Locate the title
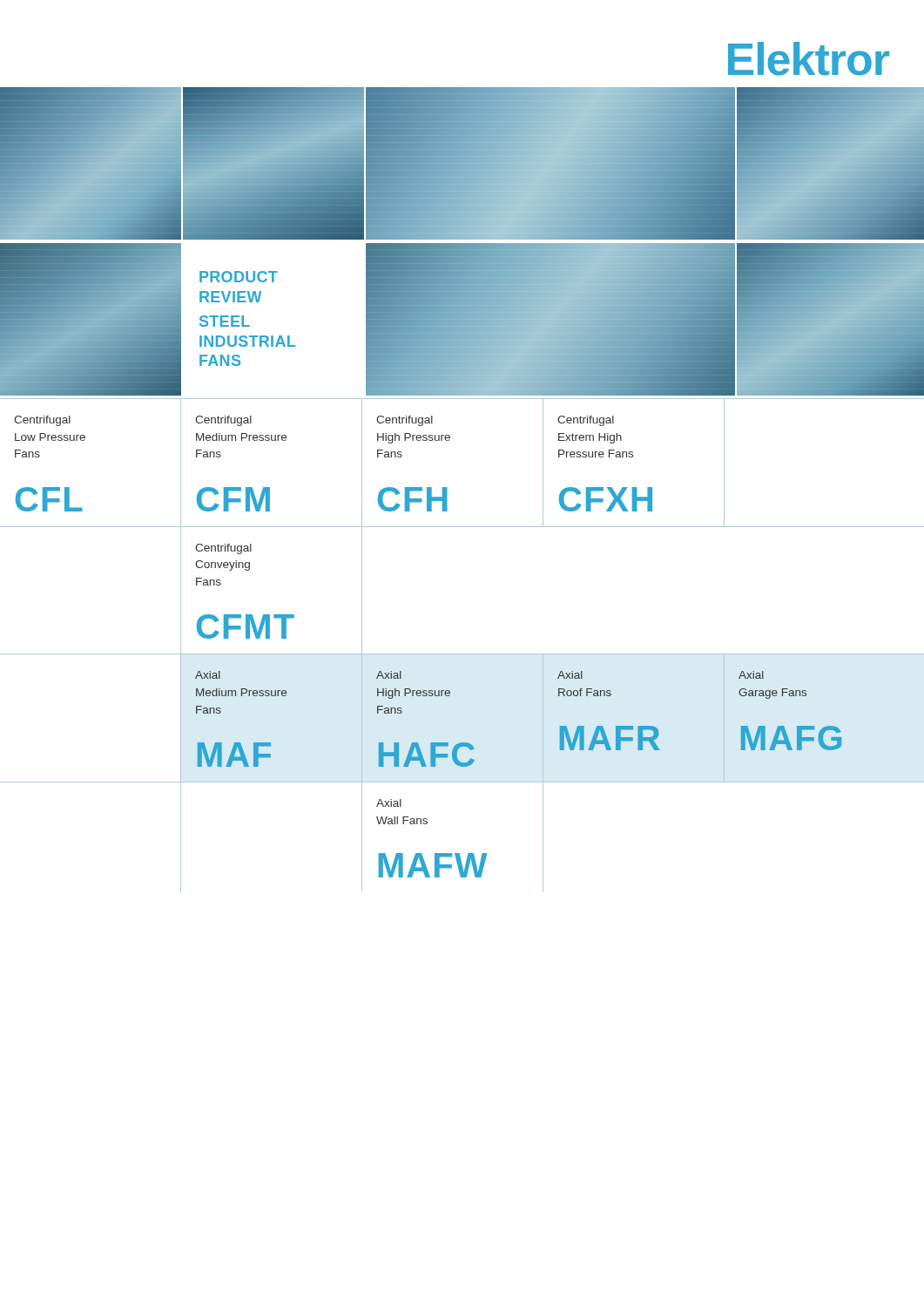The image size is (924, 1307). (807, 59)
